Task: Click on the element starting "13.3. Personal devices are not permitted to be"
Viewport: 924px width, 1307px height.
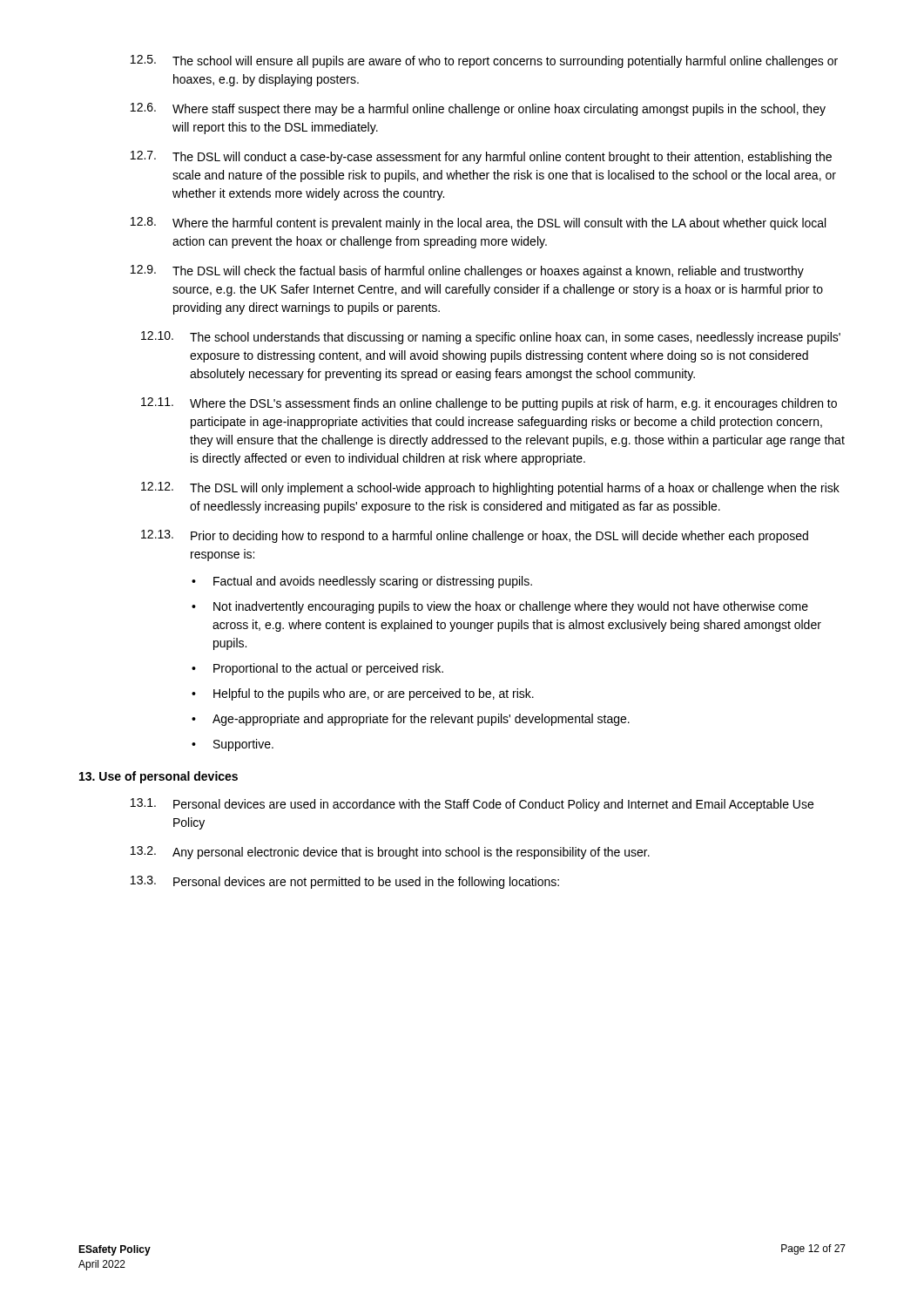Action: pyautogui.click(x=462, y=882)
